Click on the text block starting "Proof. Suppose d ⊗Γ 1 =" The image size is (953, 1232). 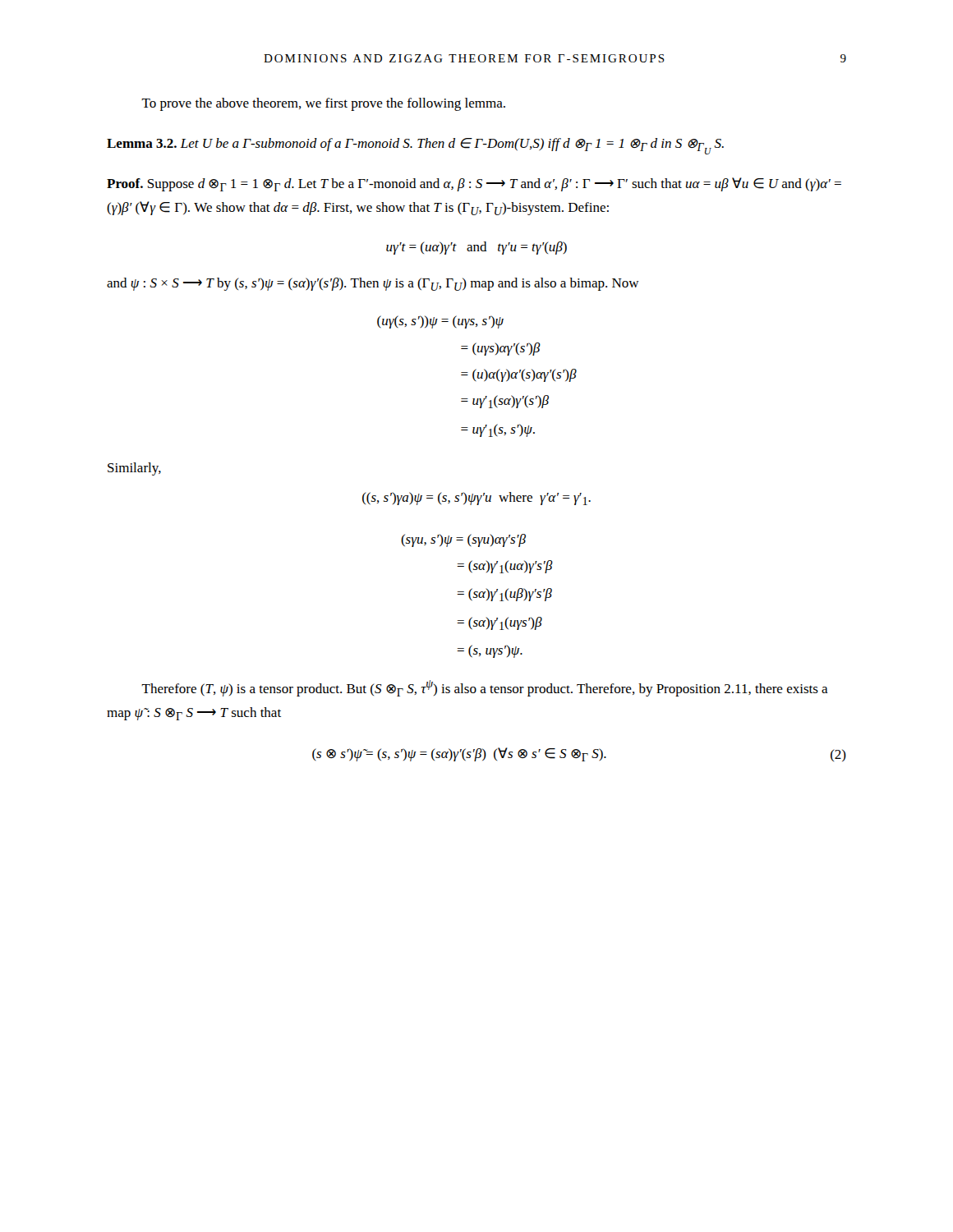pyautogui.click(x=474, y=197)
